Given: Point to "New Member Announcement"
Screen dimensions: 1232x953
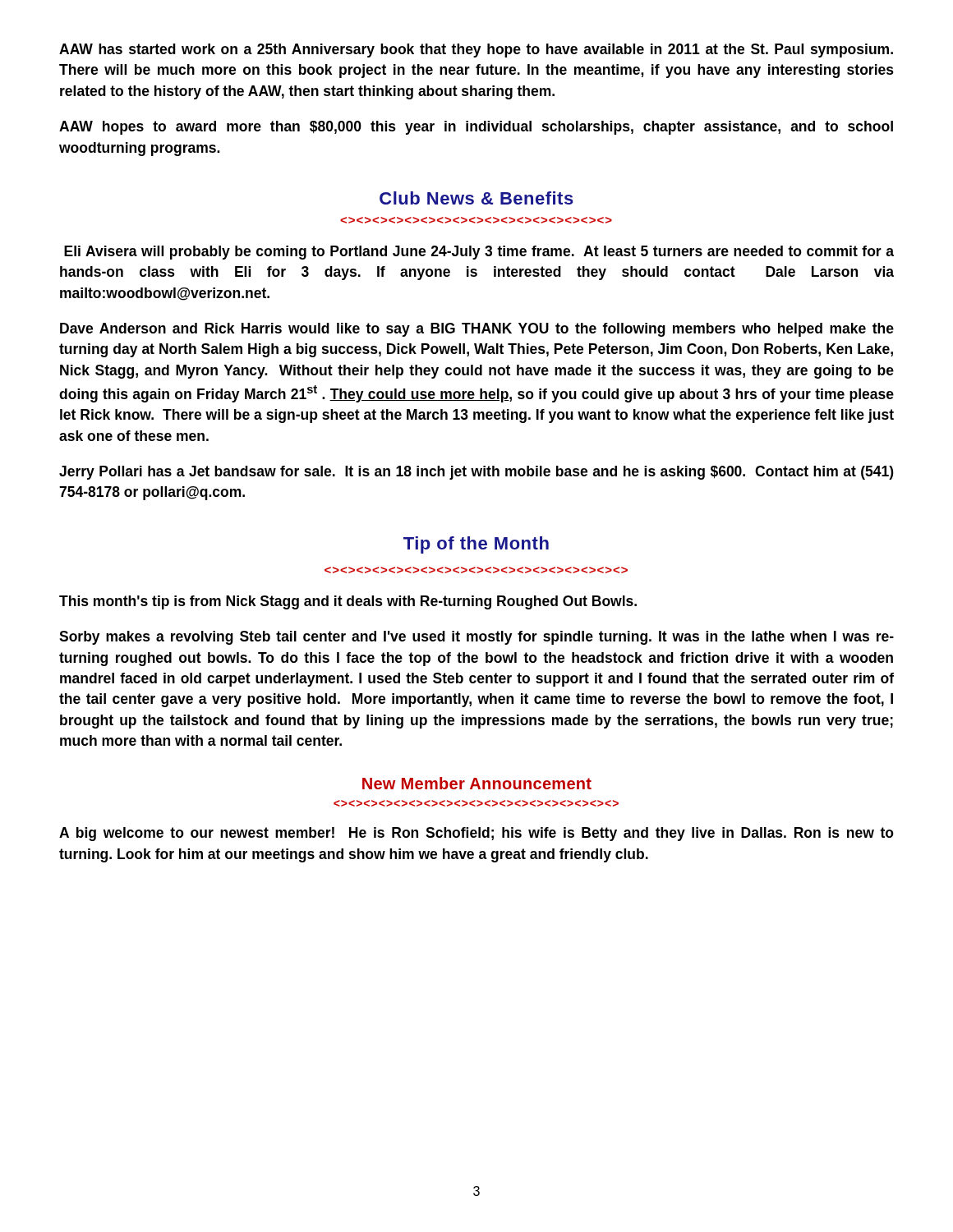Looking at the screenshot, I should coord(476,784).
